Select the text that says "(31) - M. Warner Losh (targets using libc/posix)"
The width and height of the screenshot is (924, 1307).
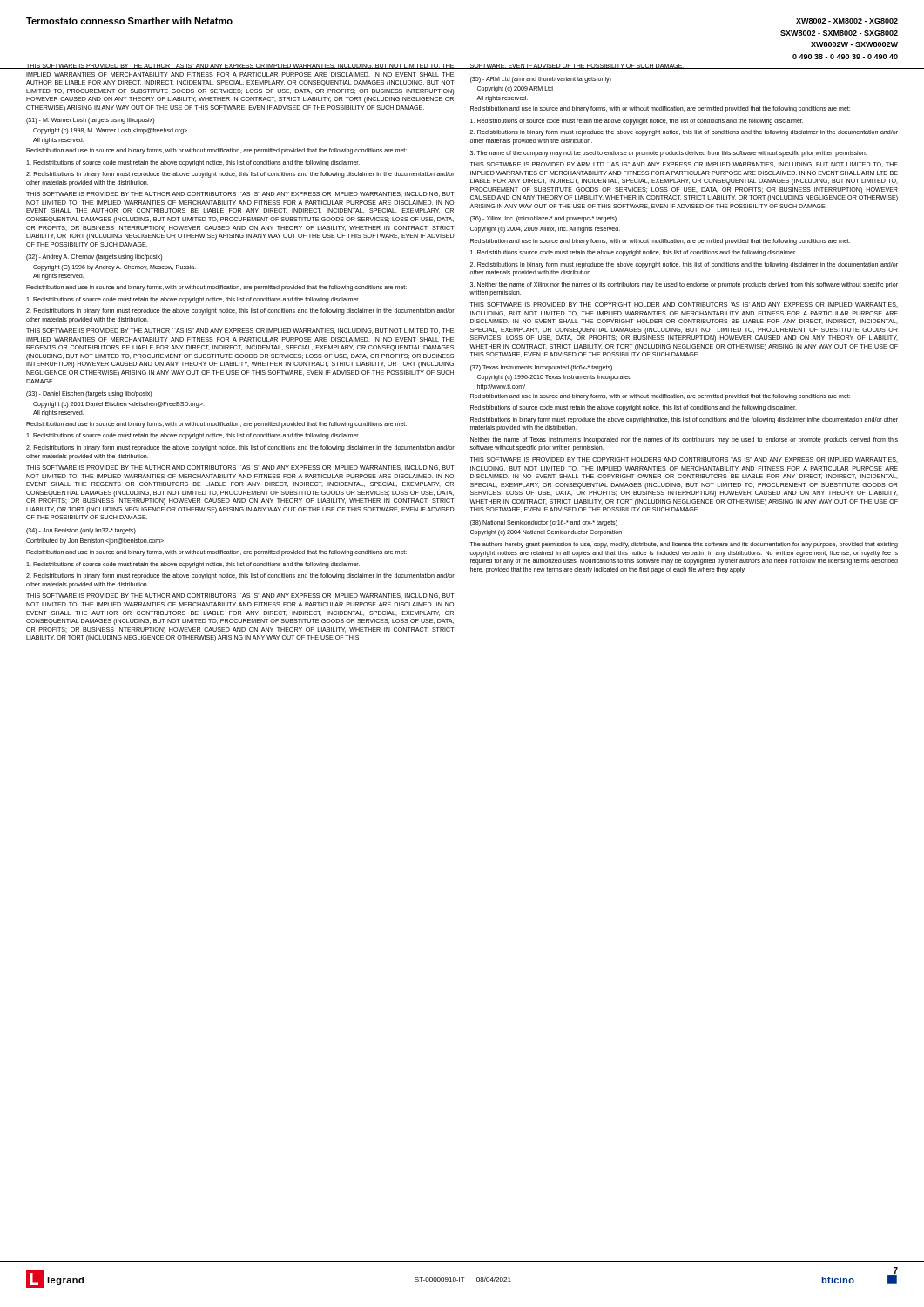coord(90,121)
